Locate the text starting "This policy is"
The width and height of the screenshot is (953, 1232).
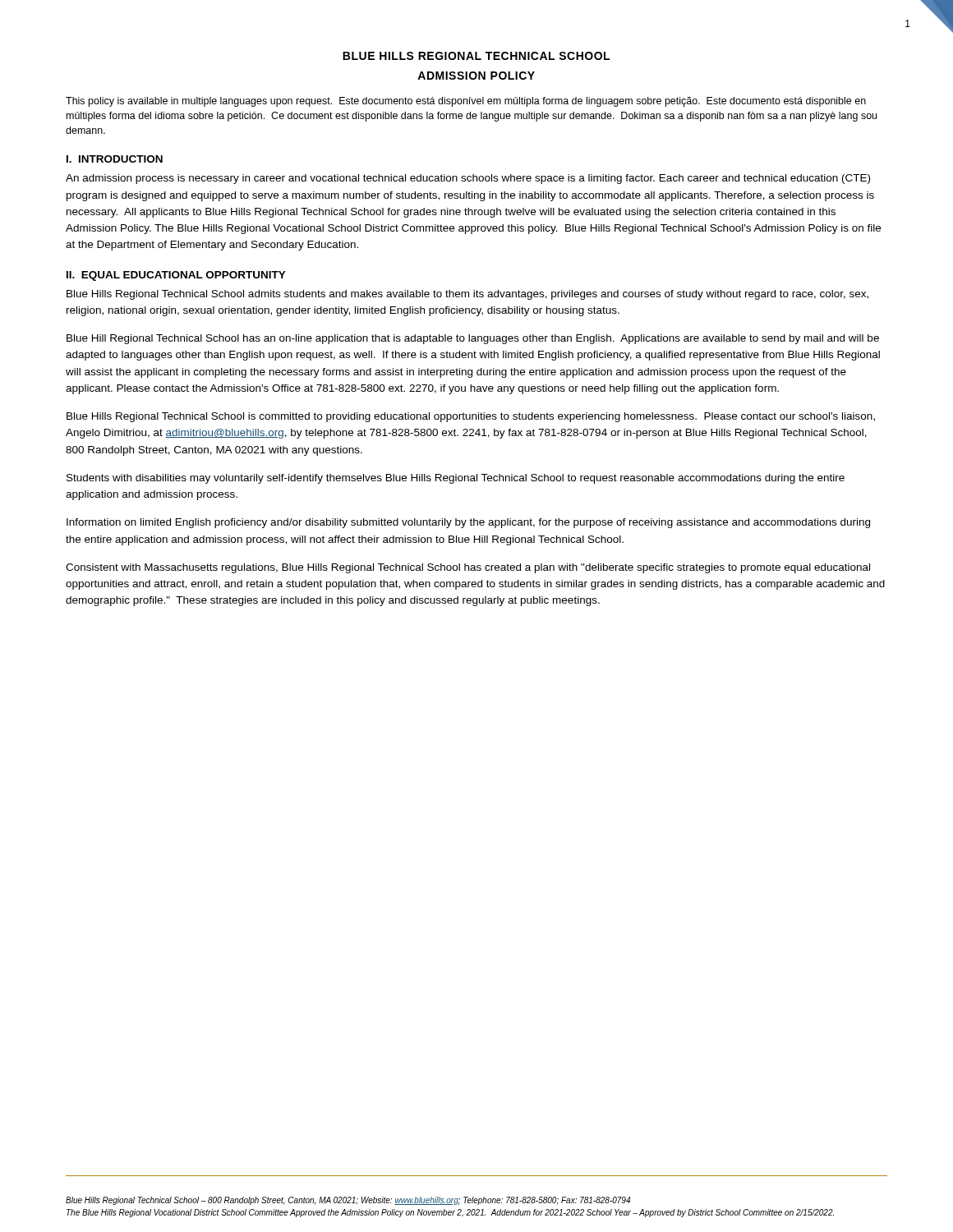472,116
